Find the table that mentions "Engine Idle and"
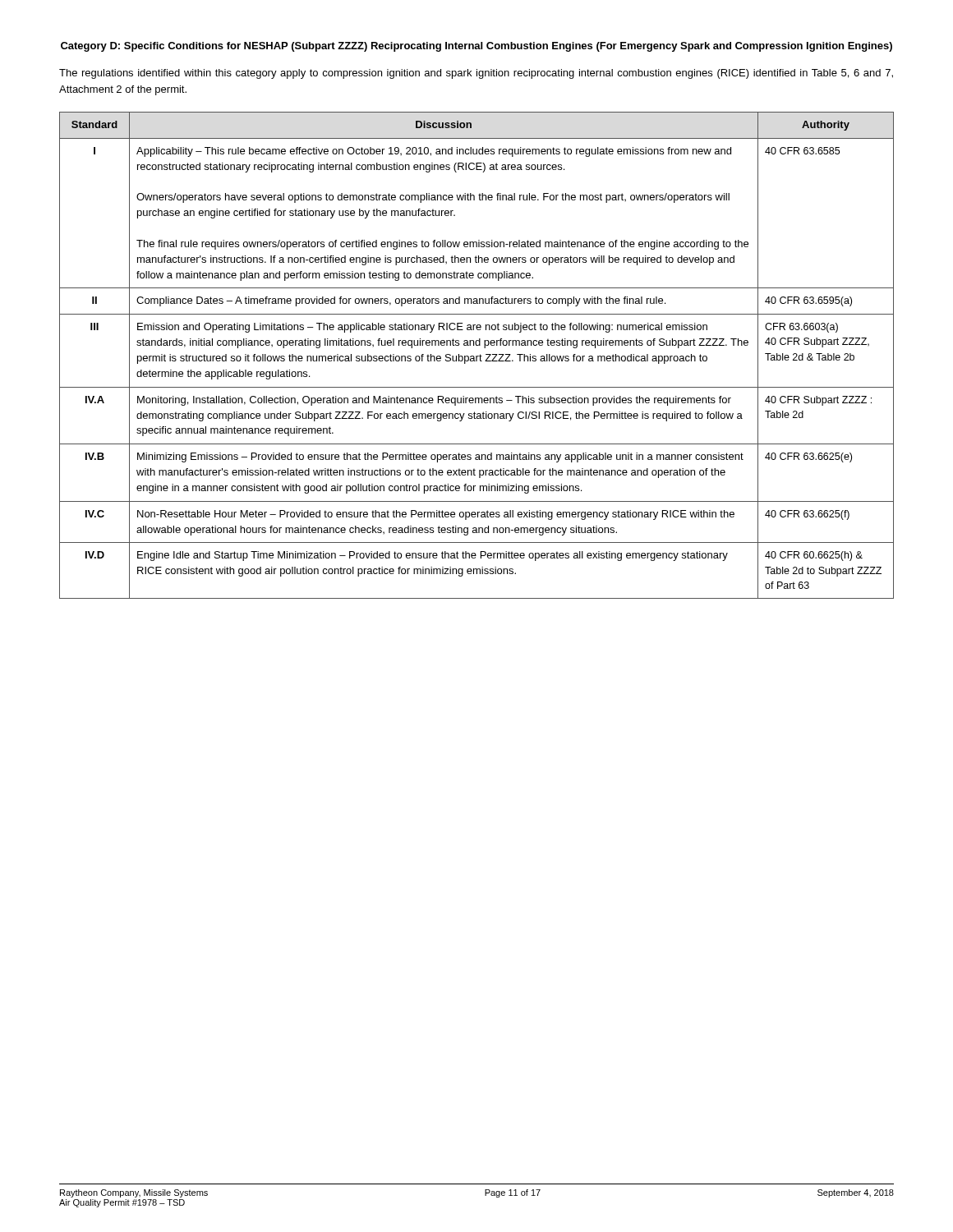This screenshot has width=953, height=1232. tap(476, 355)
